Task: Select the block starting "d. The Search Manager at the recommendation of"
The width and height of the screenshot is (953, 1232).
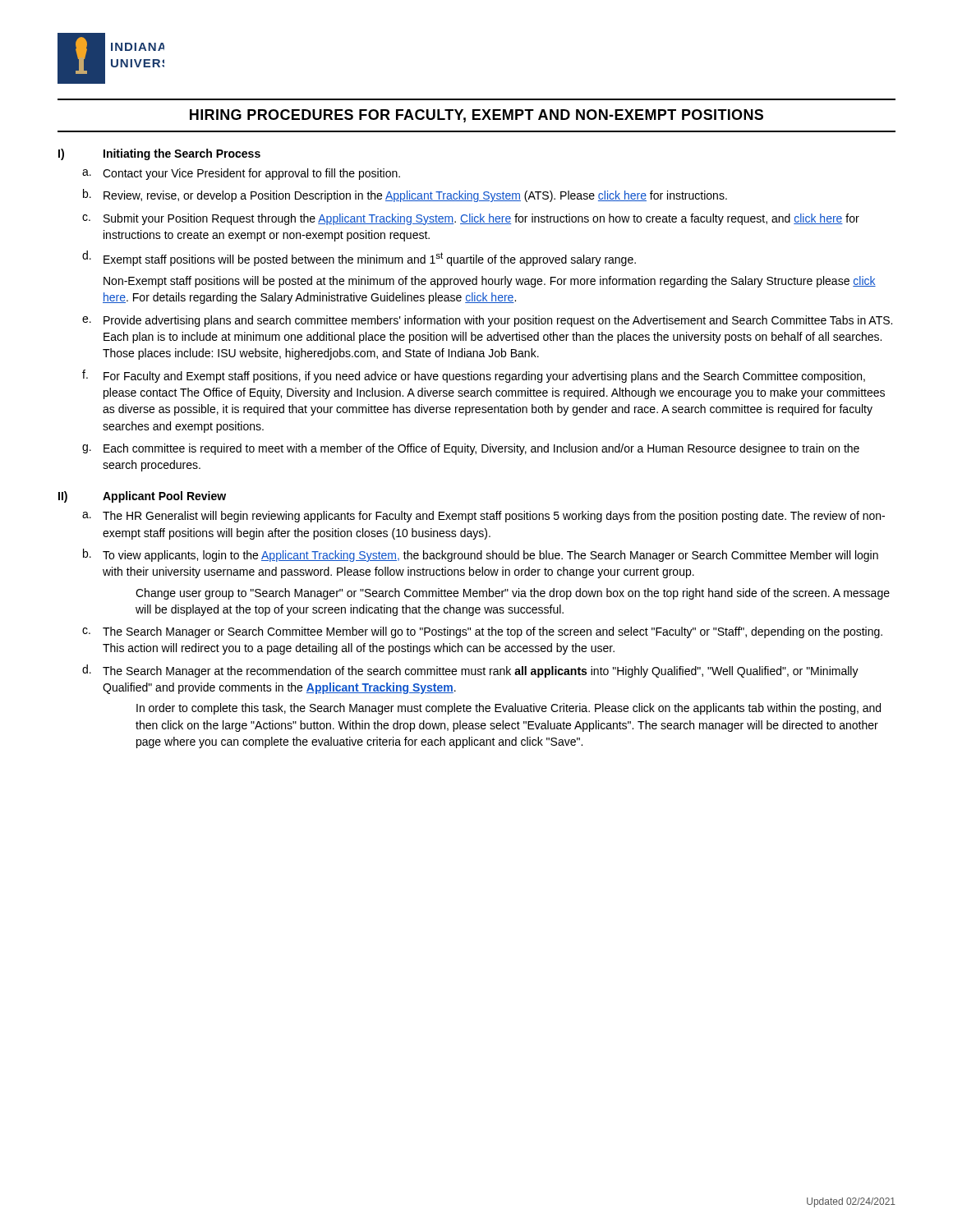Action: [x=476, y=706]
